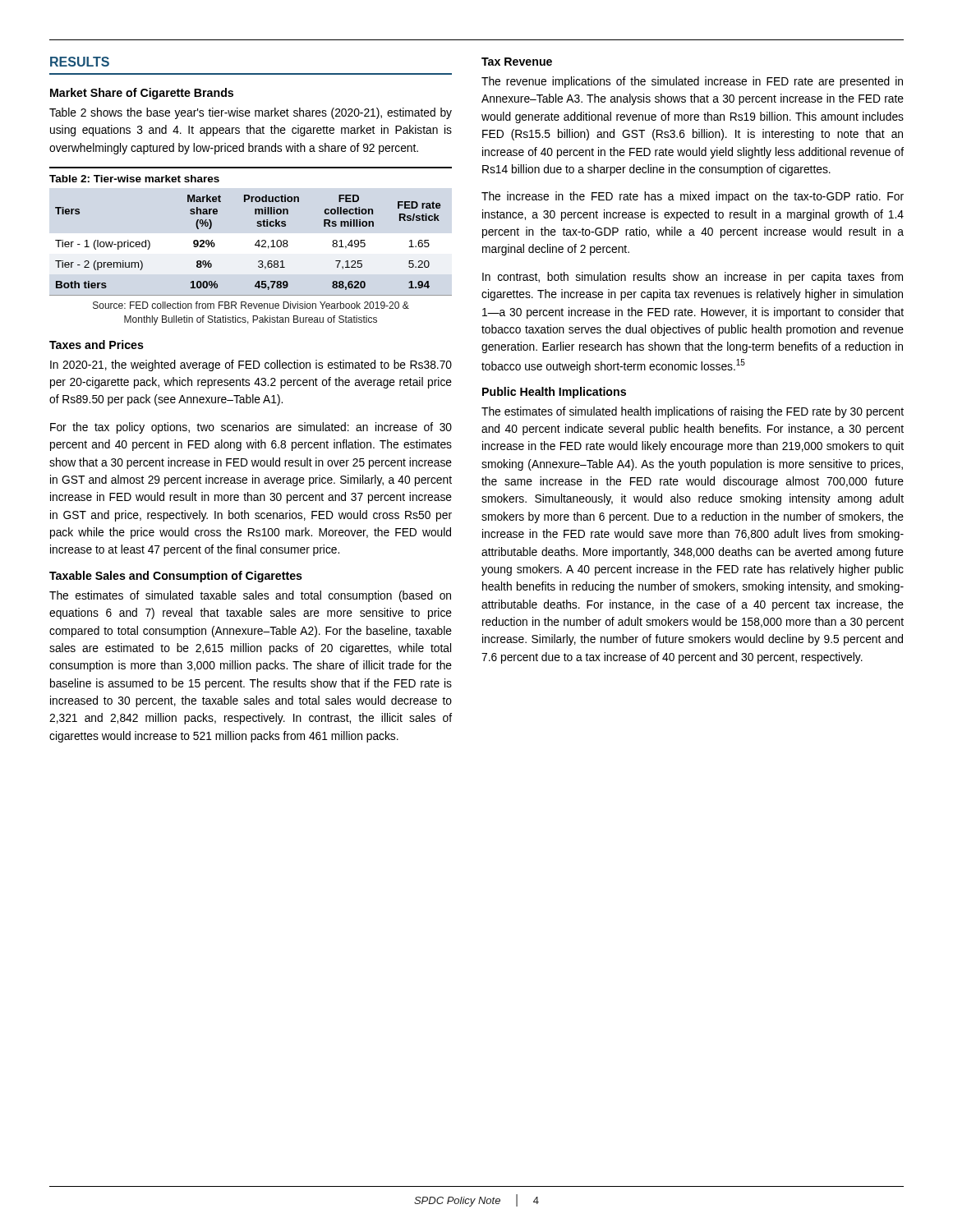Locate the block starting "Tax Revenue"
The height and width of the screenshot is (1232, 953).
coord(517,62)
